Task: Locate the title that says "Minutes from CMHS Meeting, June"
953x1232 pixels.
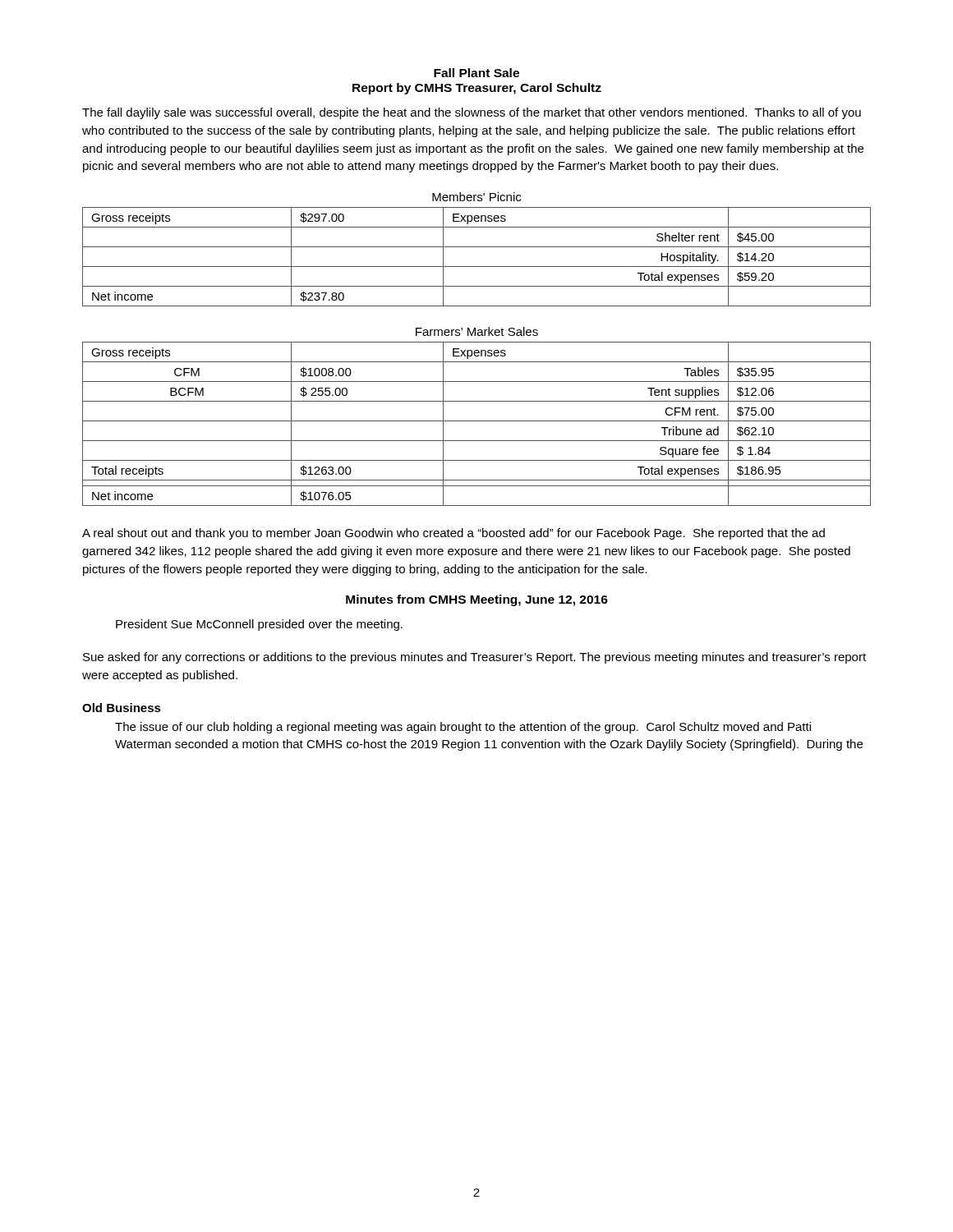Action: point(476,599)
